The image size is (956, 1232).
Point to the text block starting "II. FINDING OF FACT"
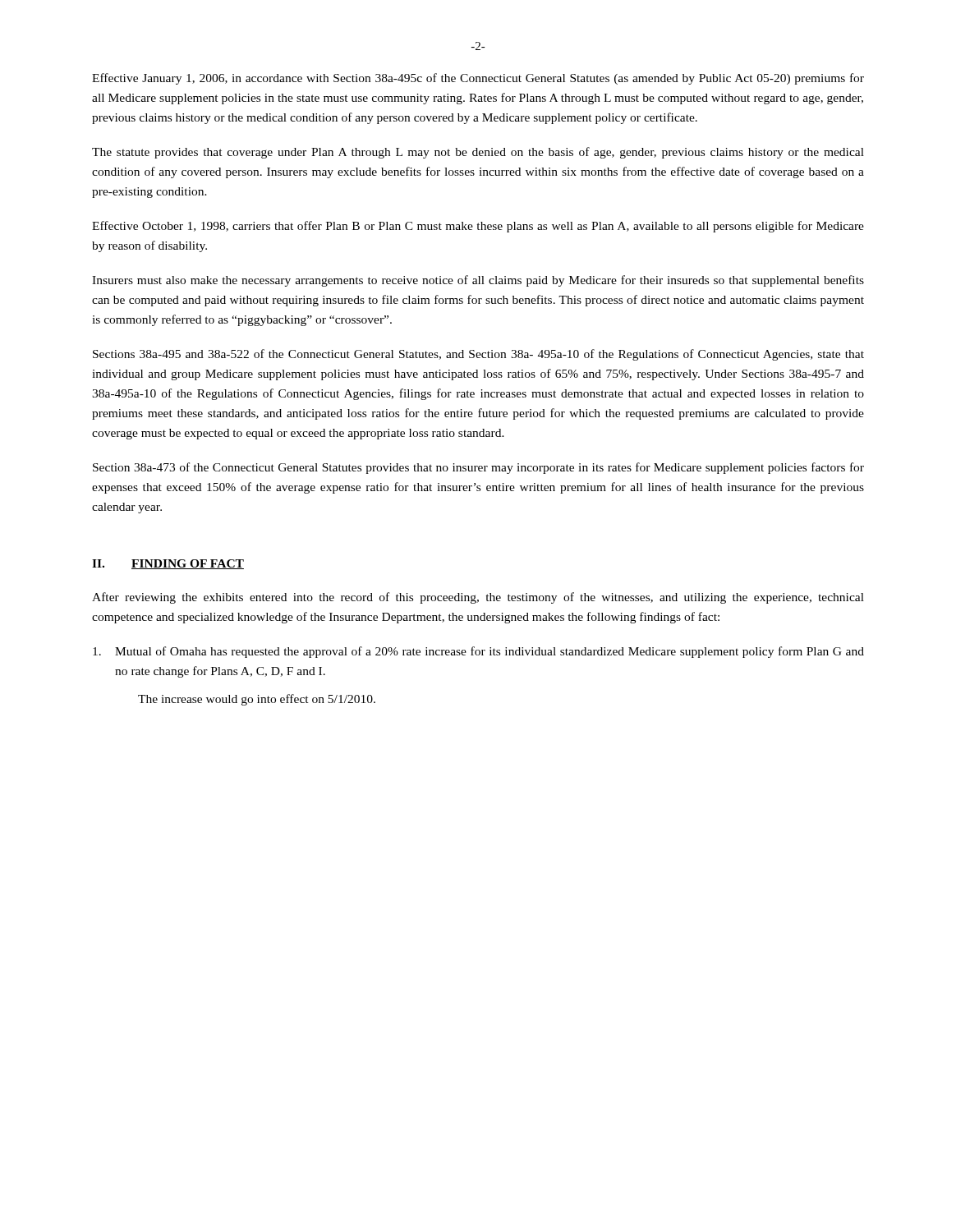tap(168, 564)
